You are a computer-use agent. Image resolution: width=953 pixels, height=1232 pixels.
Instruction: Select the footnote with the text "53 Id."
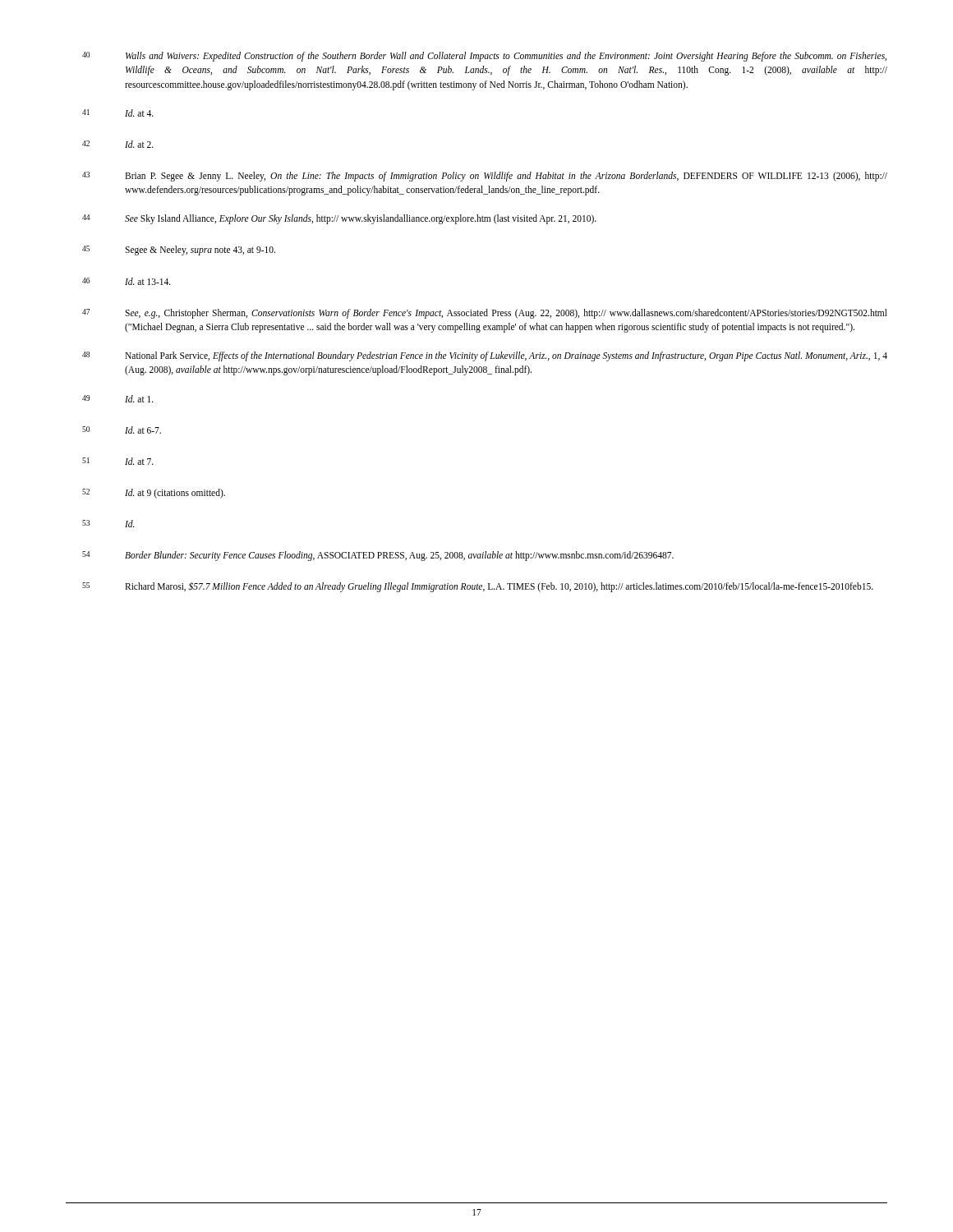(x=86, y=524)
